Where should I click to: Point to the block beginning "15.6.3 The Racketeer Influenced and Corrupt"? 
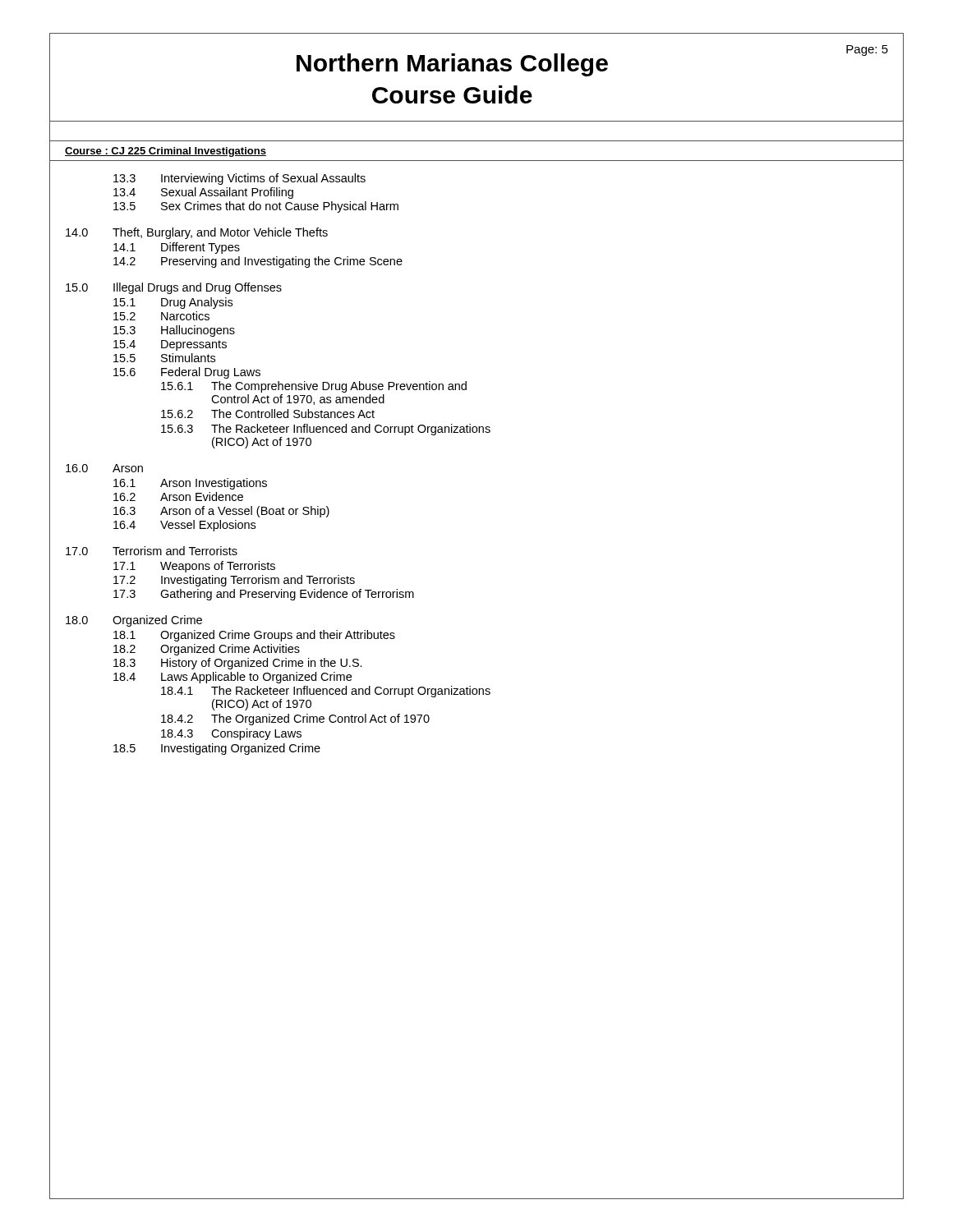(325, 435)
